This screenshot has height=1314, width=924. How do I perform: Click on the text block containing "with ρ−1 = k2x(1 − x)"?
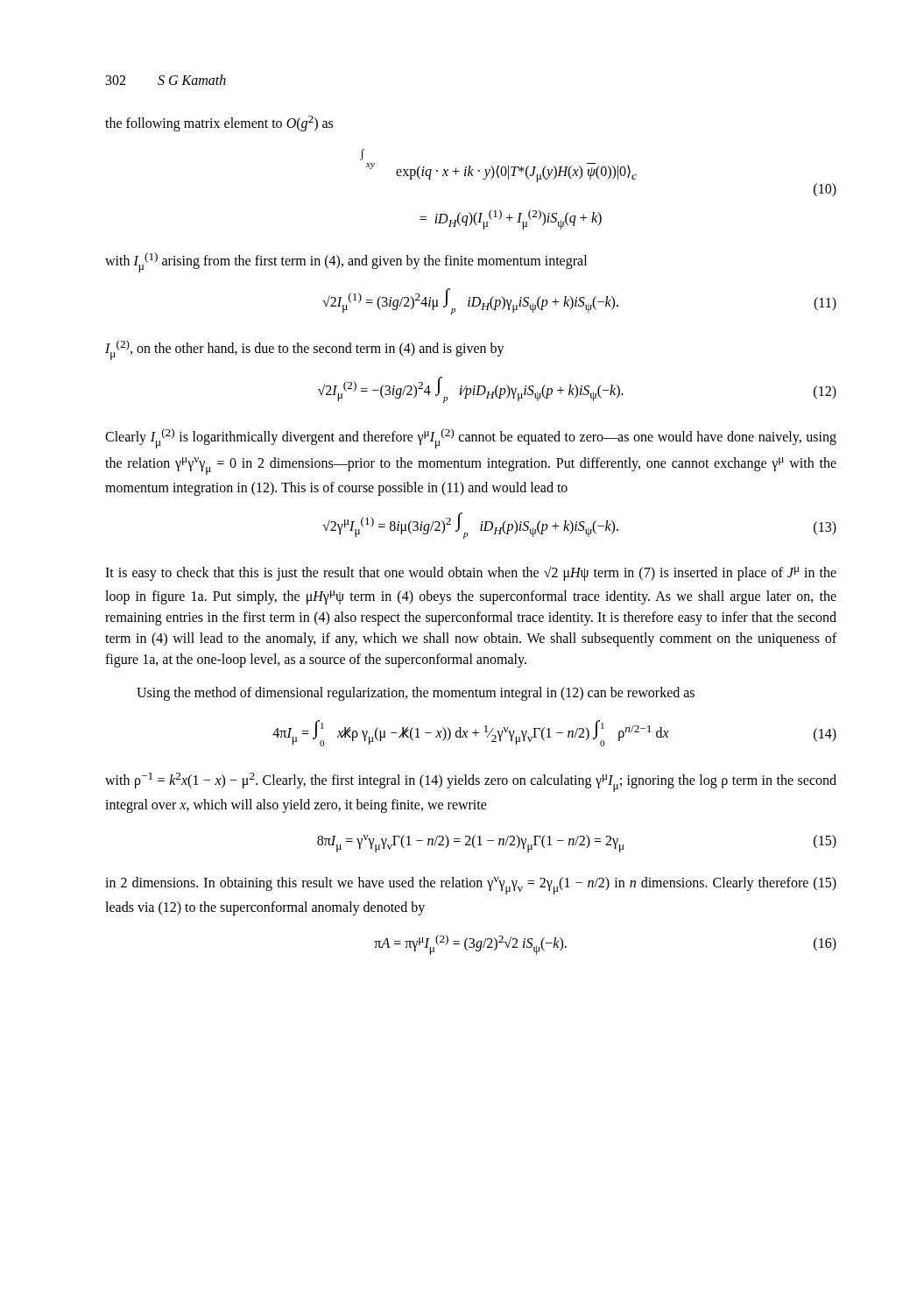click(471, 791)
